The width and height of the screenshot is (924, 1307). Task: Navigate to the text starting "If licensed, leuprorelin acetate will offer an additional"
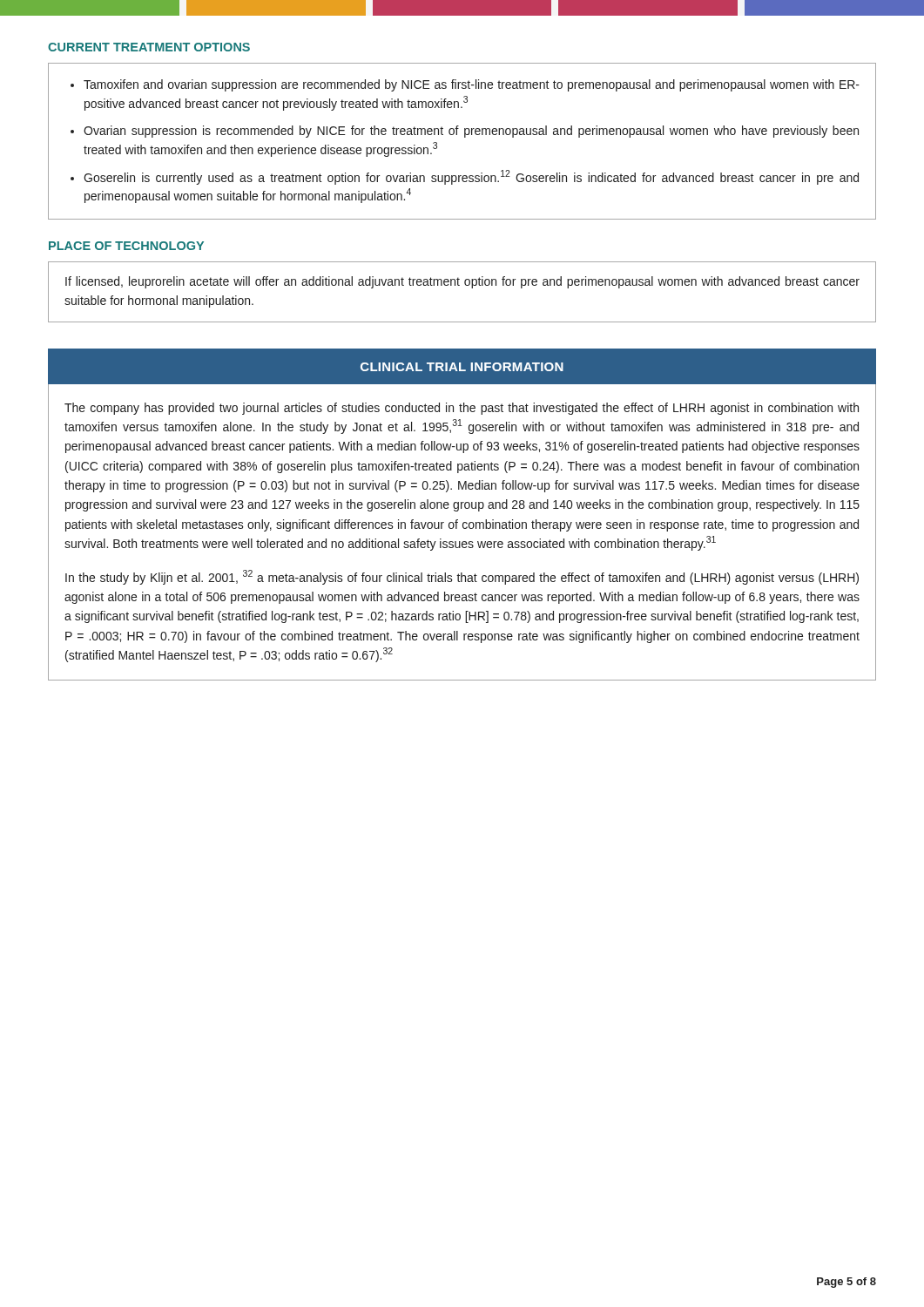[x=462, y=291]
